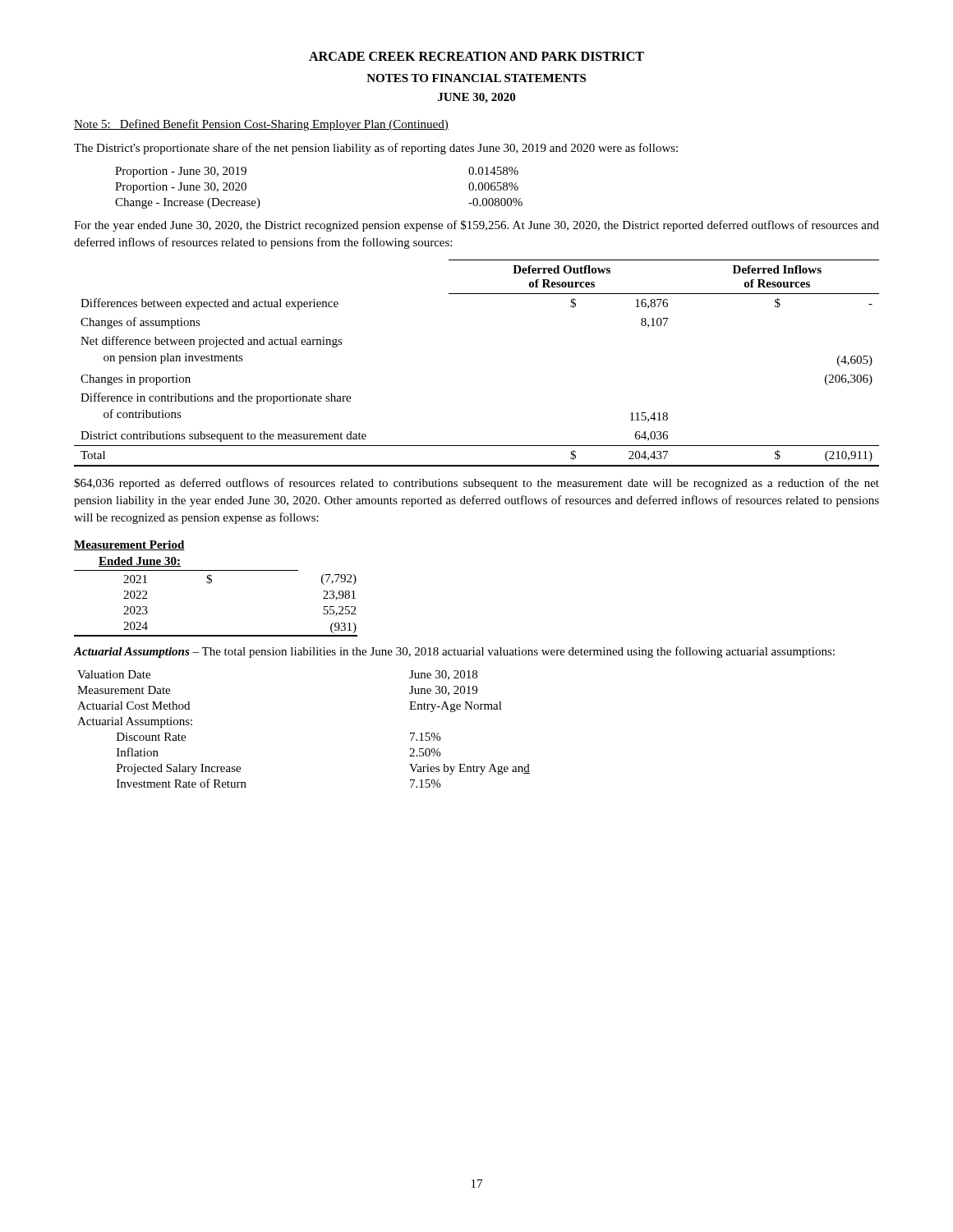Locate the text starting "ARCADE CREEK RECREATION AND PARK DISTRICT"
The height and width of the screenshot is (1232, 953).
(x=476, y=56)
